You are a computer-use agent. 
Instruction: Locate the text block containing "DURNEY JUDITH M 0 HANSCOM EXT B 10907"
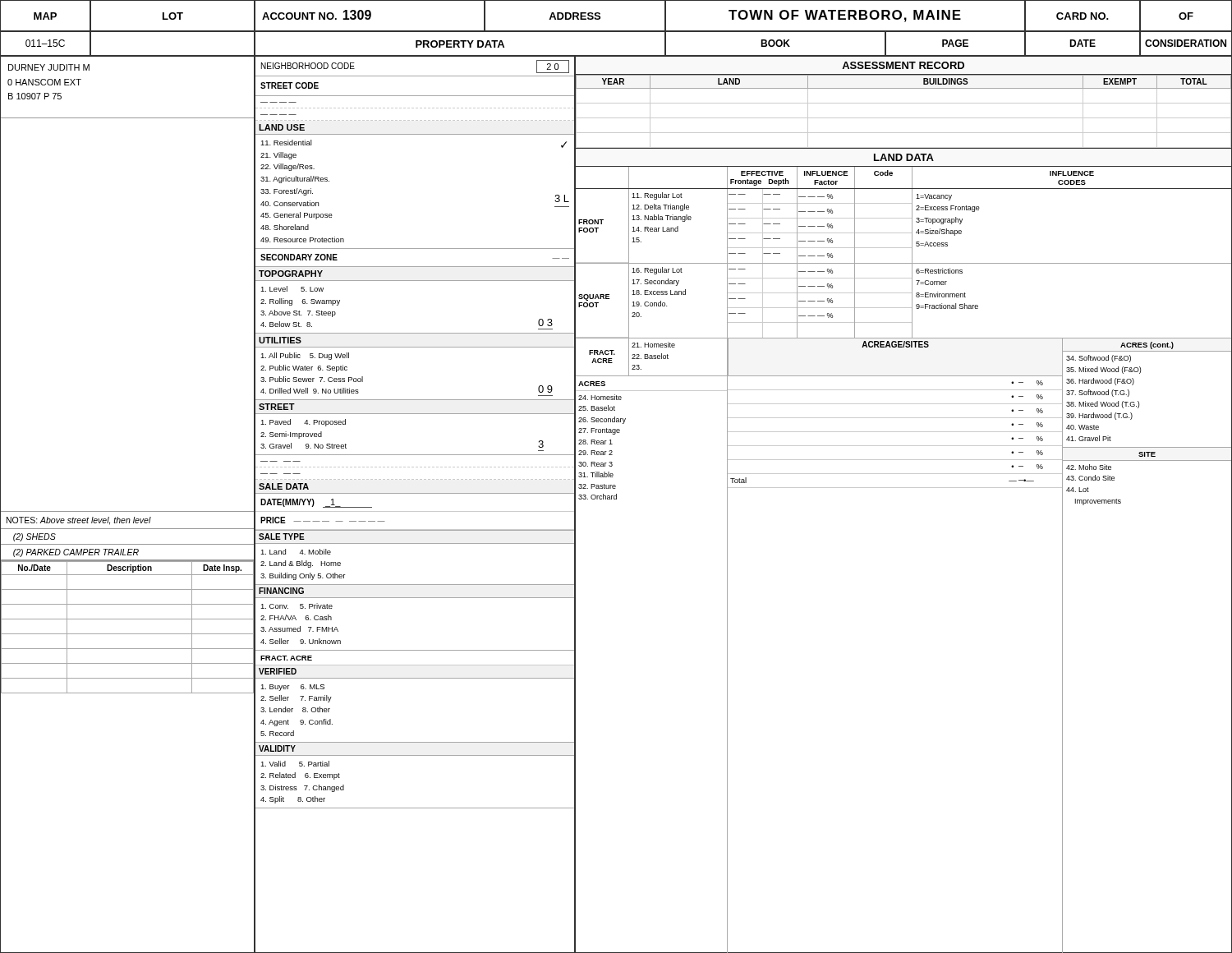49,82
